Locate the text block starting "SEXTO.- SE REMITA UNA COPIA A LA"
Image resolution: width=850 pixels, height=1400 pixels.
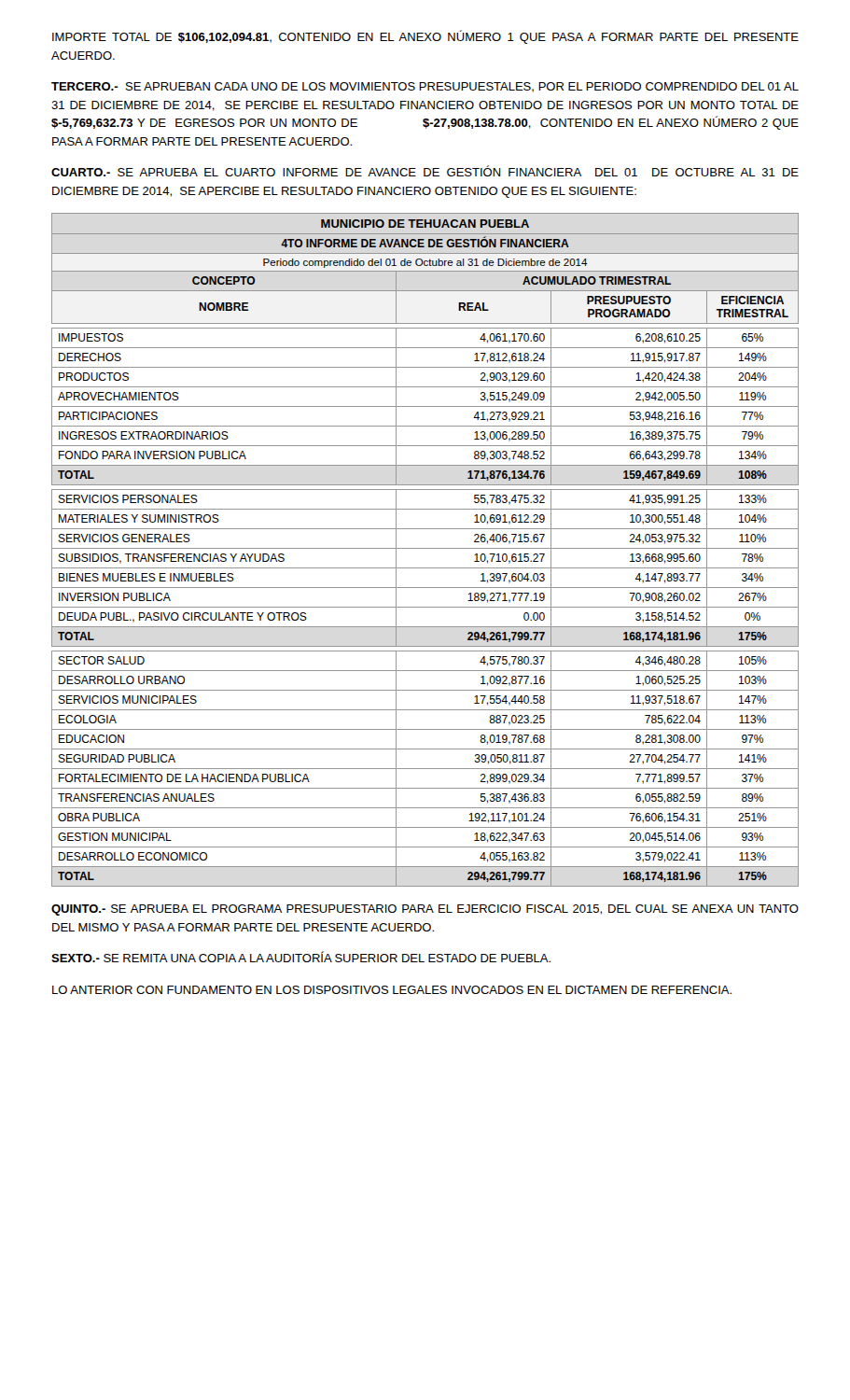point(301,958)
